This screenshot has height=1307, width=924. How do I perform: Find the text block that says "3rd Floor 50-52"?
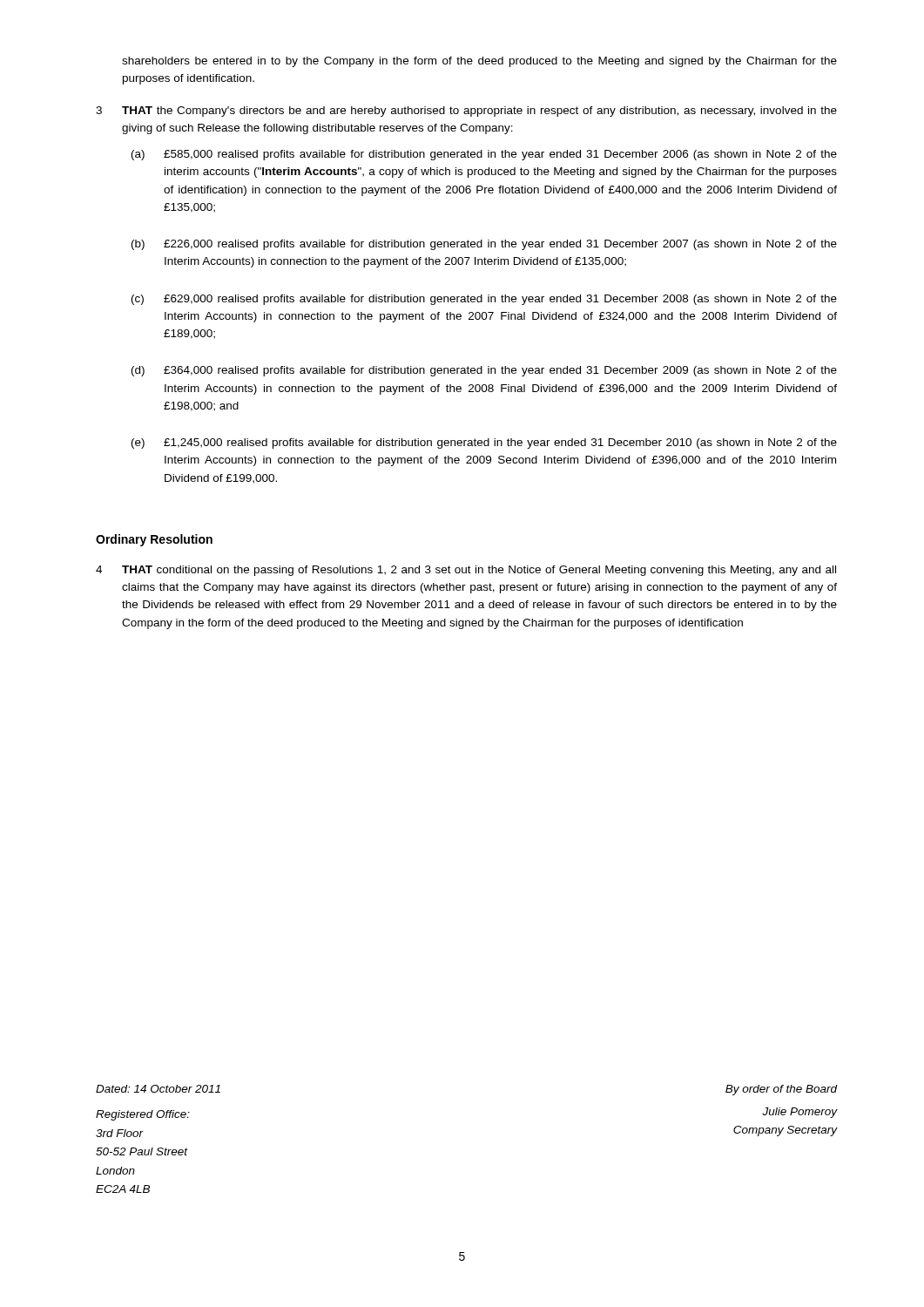click(142, 1161)
